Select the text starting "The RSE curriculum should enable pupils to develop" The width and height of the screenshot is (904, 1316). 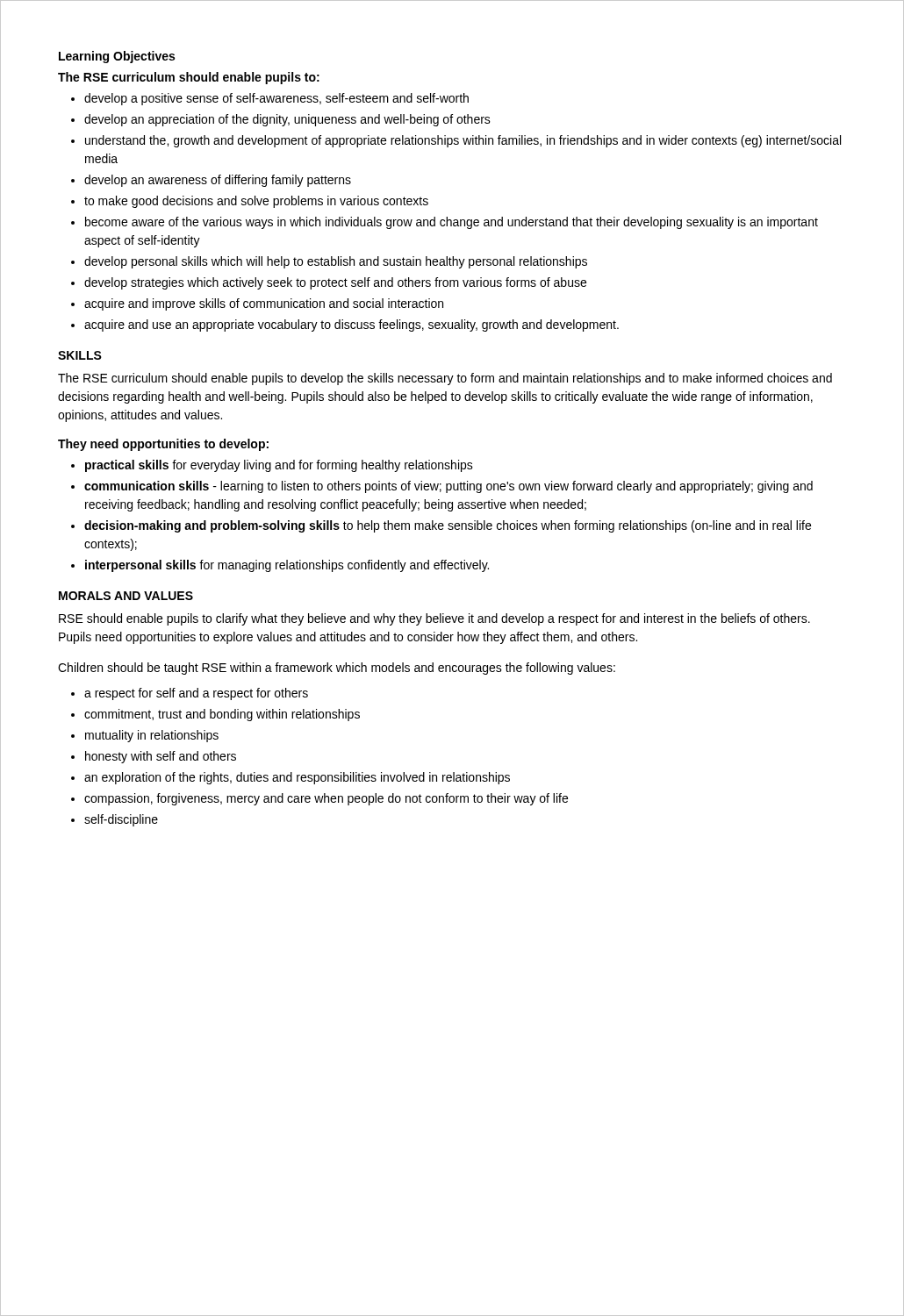(x=445, y=397)
